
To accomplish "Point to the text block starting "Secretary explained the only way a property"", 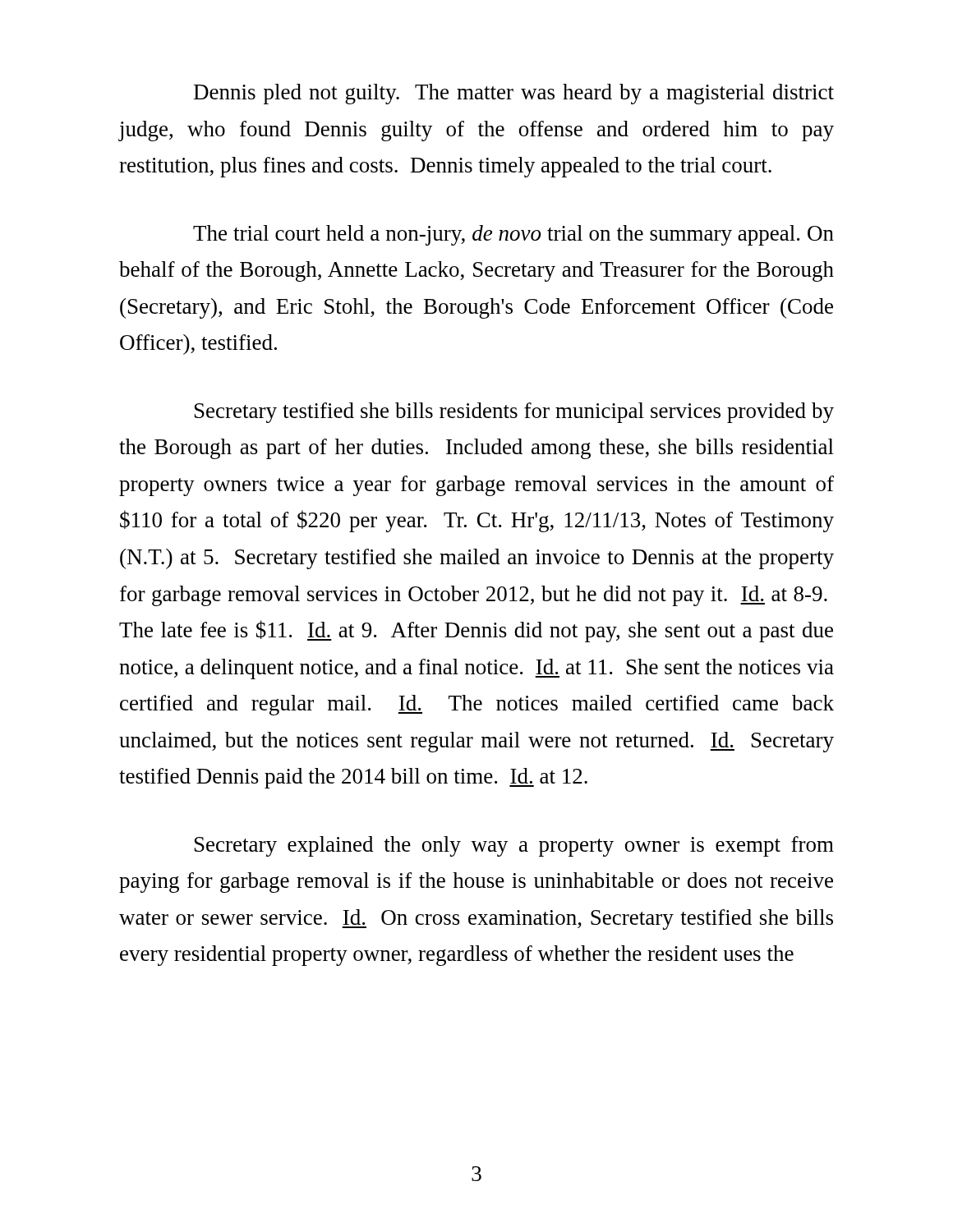I will tap(476, 899).
